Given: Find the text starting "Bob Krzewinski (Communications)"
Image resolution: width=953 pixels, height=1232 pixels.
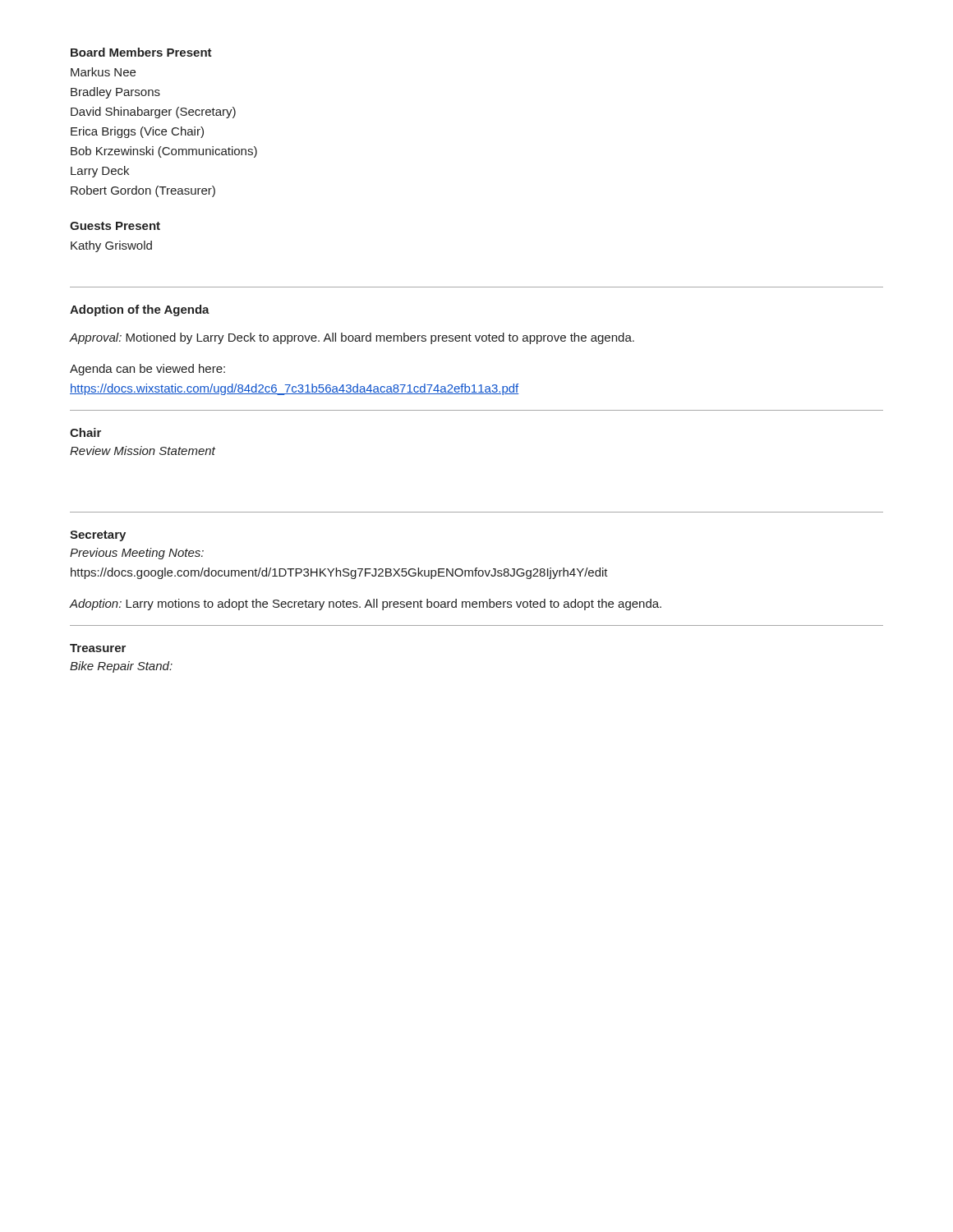Looking at the screenshot, I should tap(164, 151).
